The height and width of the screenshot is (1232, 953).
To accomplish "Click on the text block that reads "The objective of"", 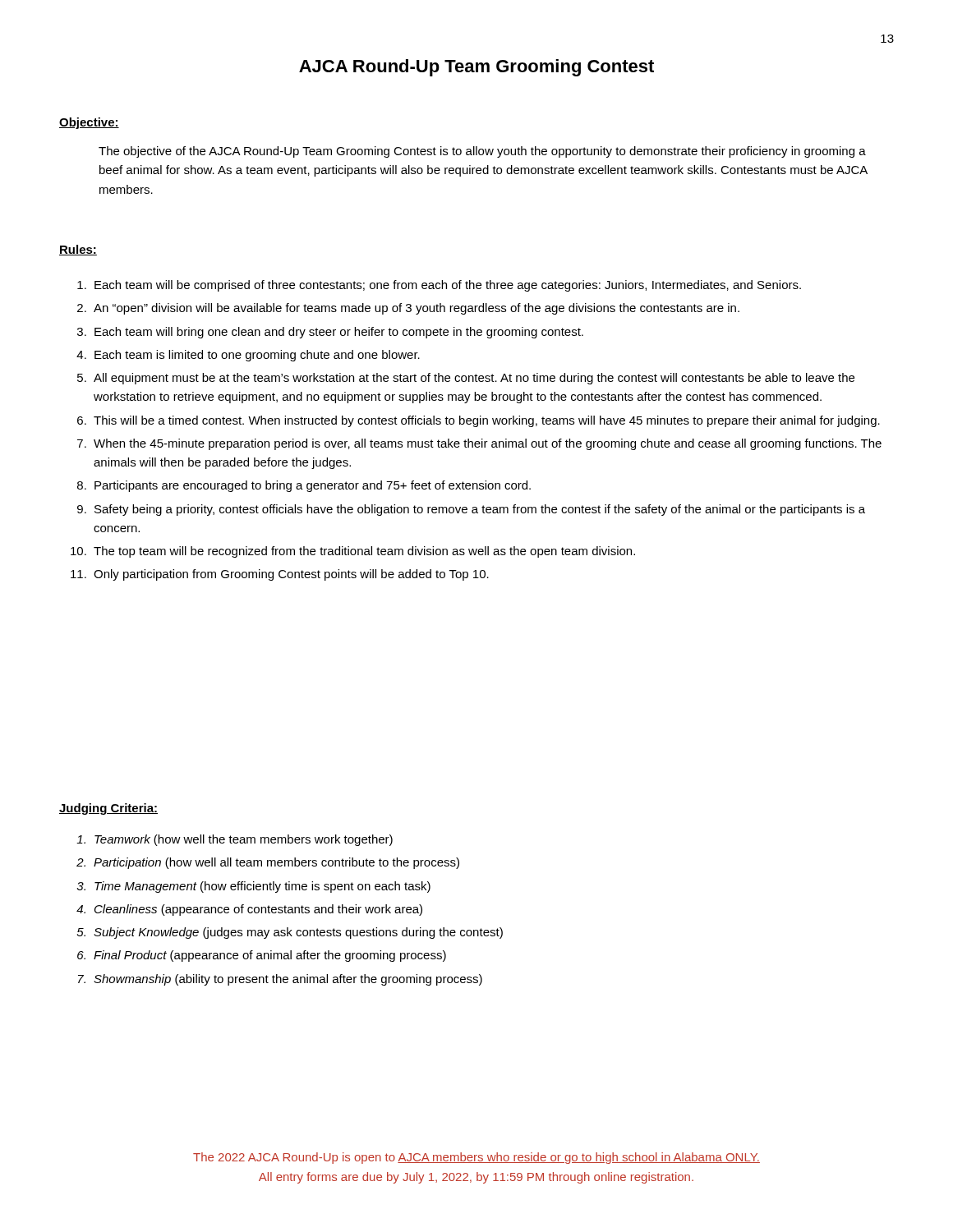I will click(483, 170).
